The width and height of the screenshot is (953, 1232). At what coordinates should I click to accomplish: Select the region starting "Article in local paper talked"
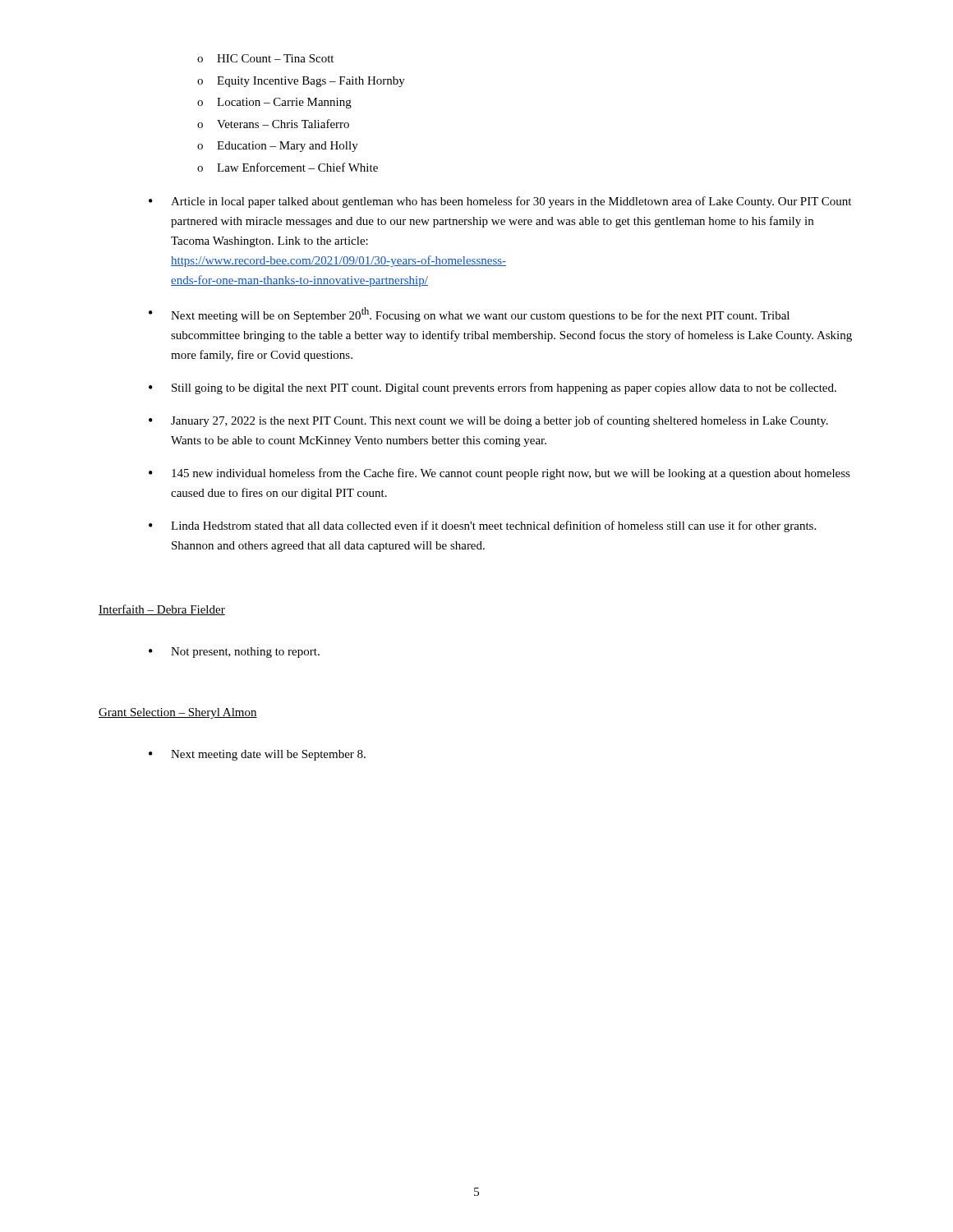point(500,202)
